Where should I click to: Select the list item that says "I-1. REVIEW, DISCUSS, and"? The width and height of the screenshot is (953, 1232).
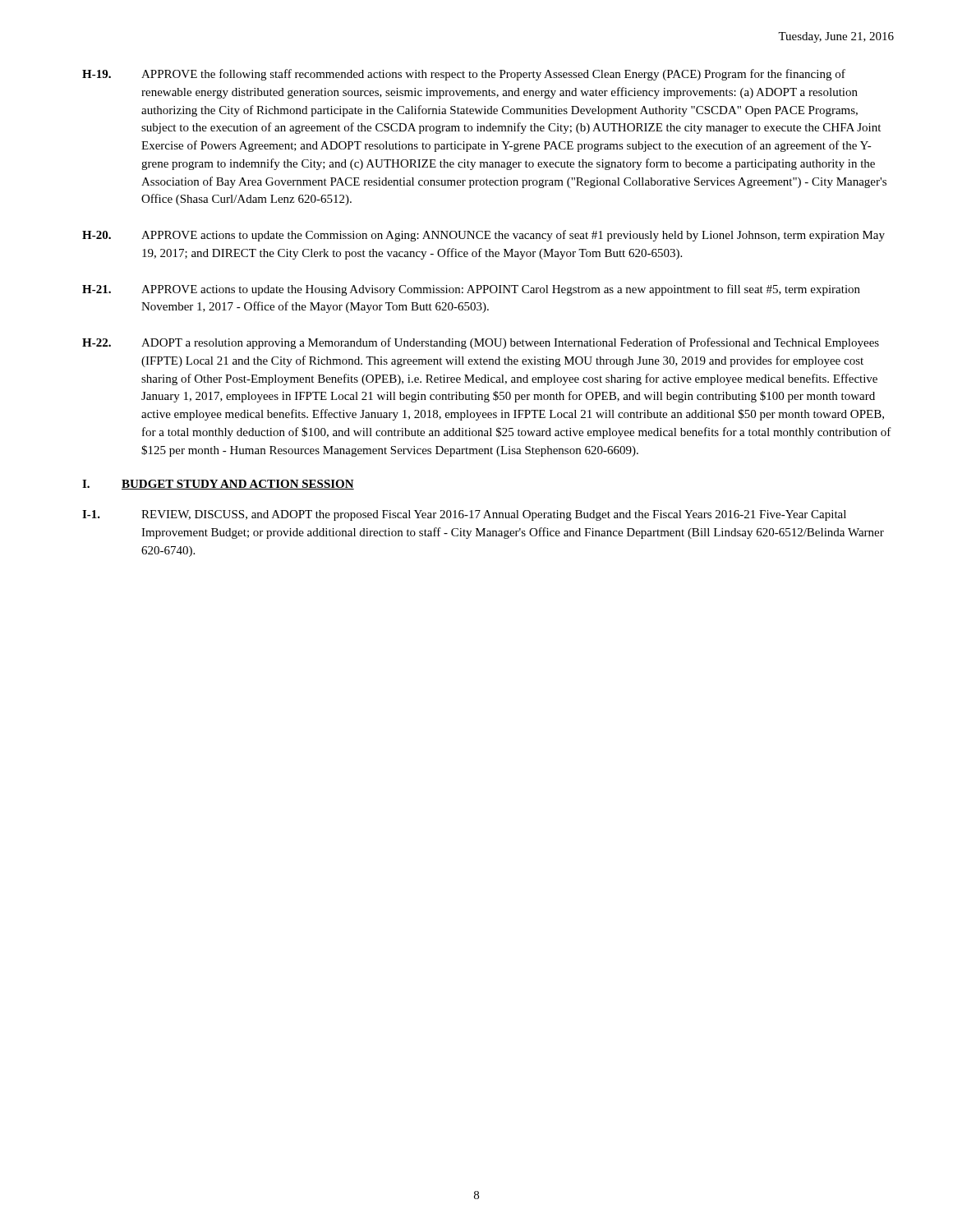[x=488, y=533]
